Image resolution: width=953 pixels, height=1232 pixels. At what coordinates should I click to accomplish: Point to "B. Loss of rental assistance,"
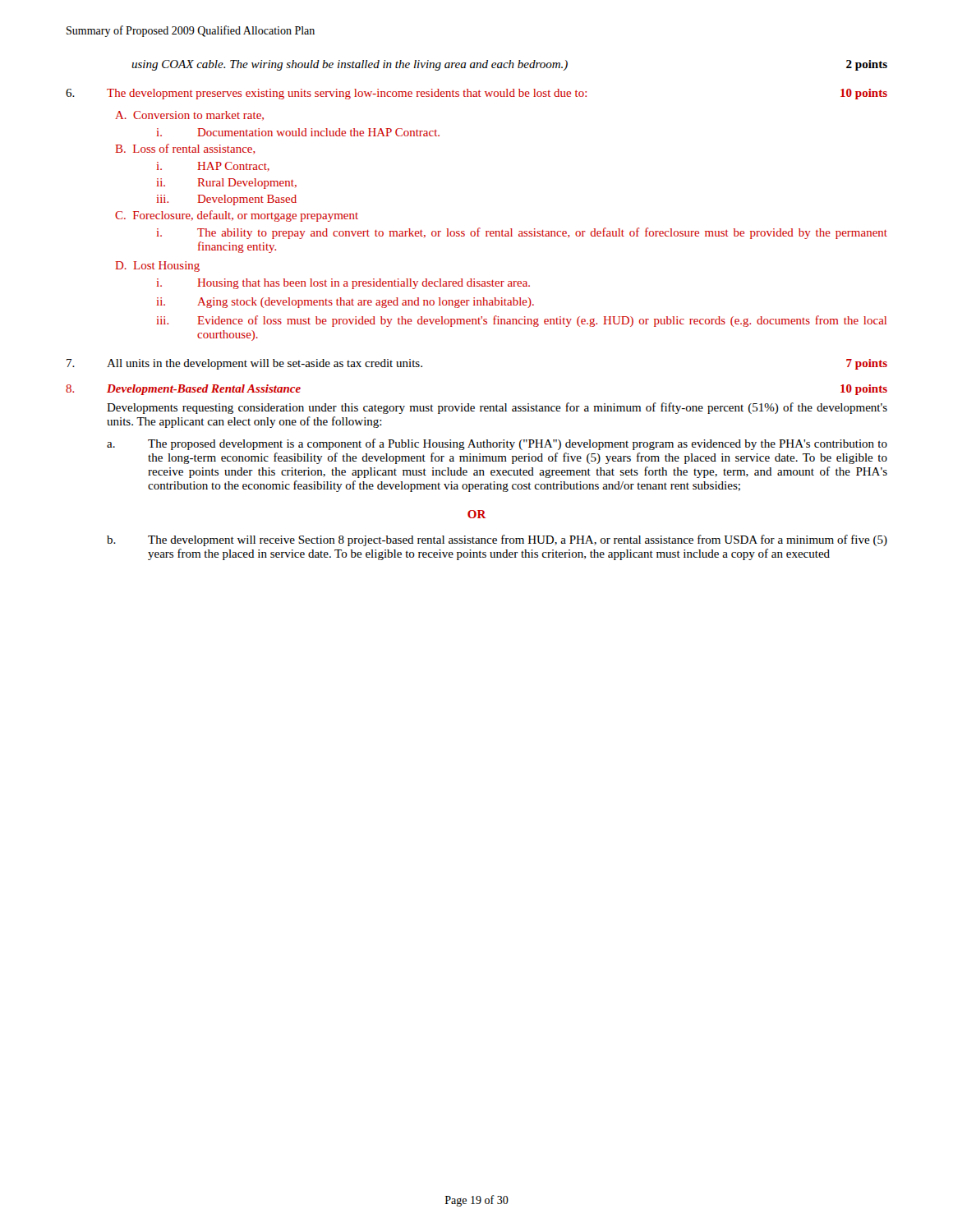(185, 149)
